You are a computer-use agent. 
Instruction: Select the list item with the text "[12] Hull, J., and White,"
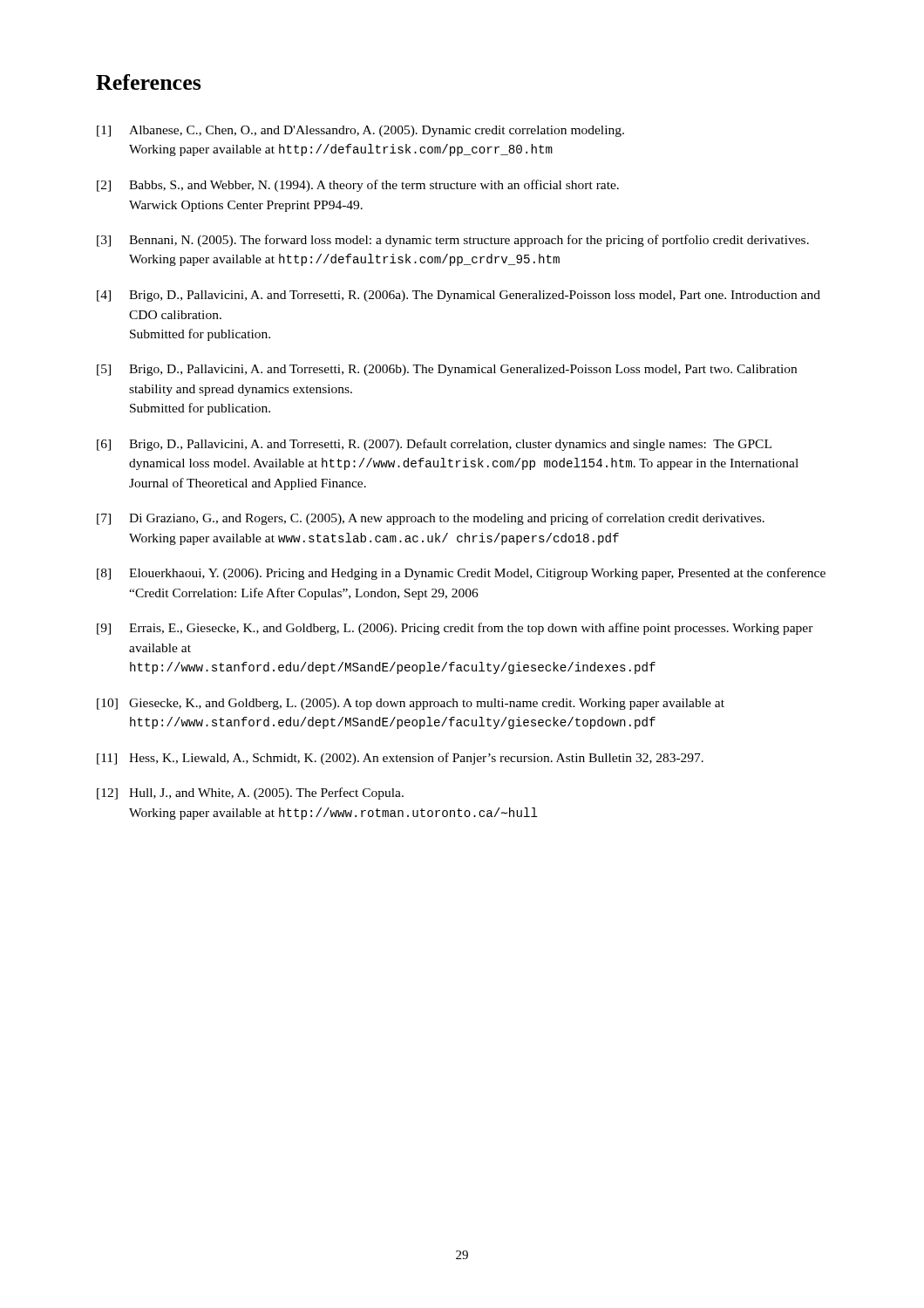tap(462, 803)
